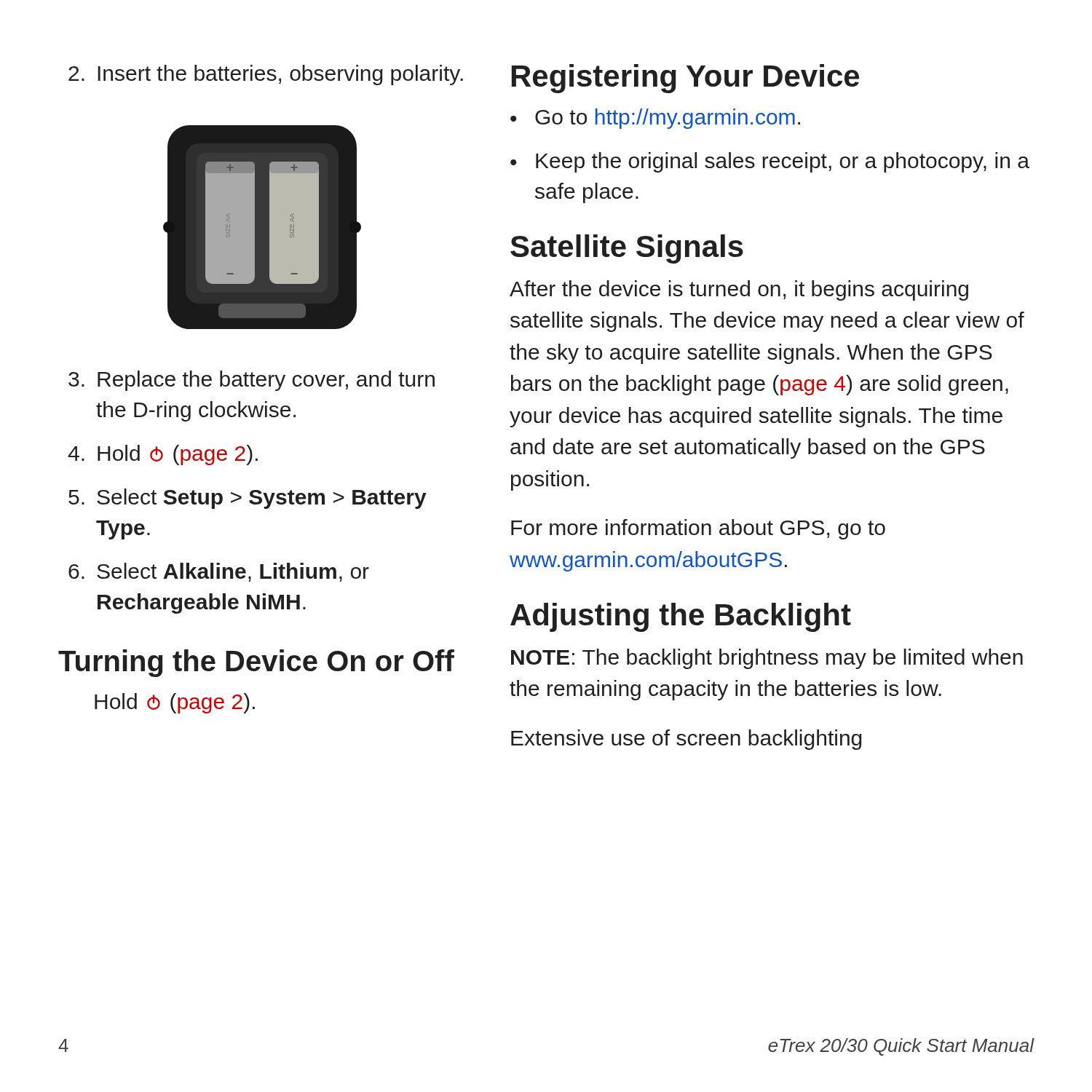Select the text starting "6. Select Alkaline,"
This screenshot has height=1092, width=1092.
[x=262, y=587]
